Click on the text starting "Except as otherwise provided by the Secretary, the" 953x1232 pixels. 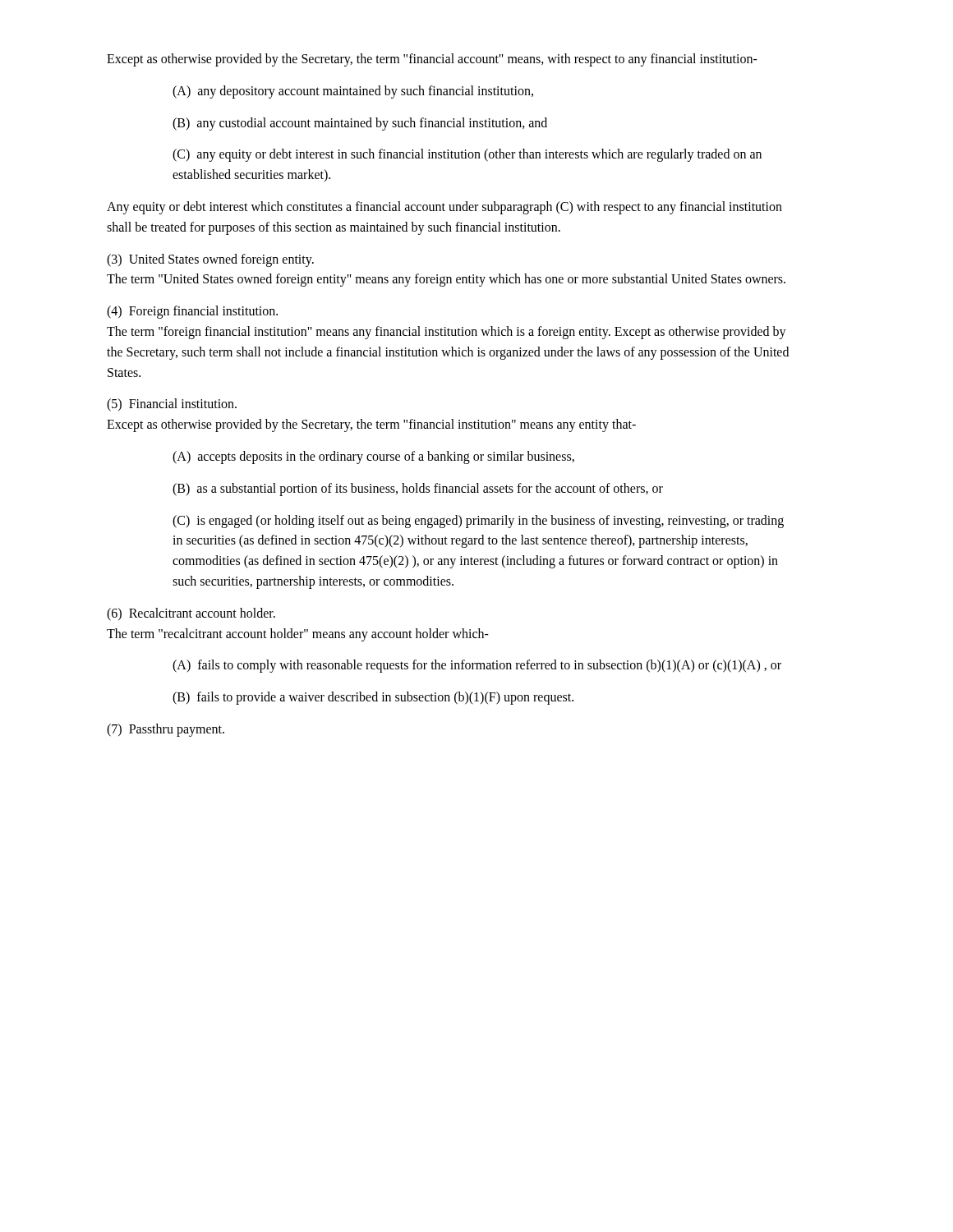(x=432, y=59)
